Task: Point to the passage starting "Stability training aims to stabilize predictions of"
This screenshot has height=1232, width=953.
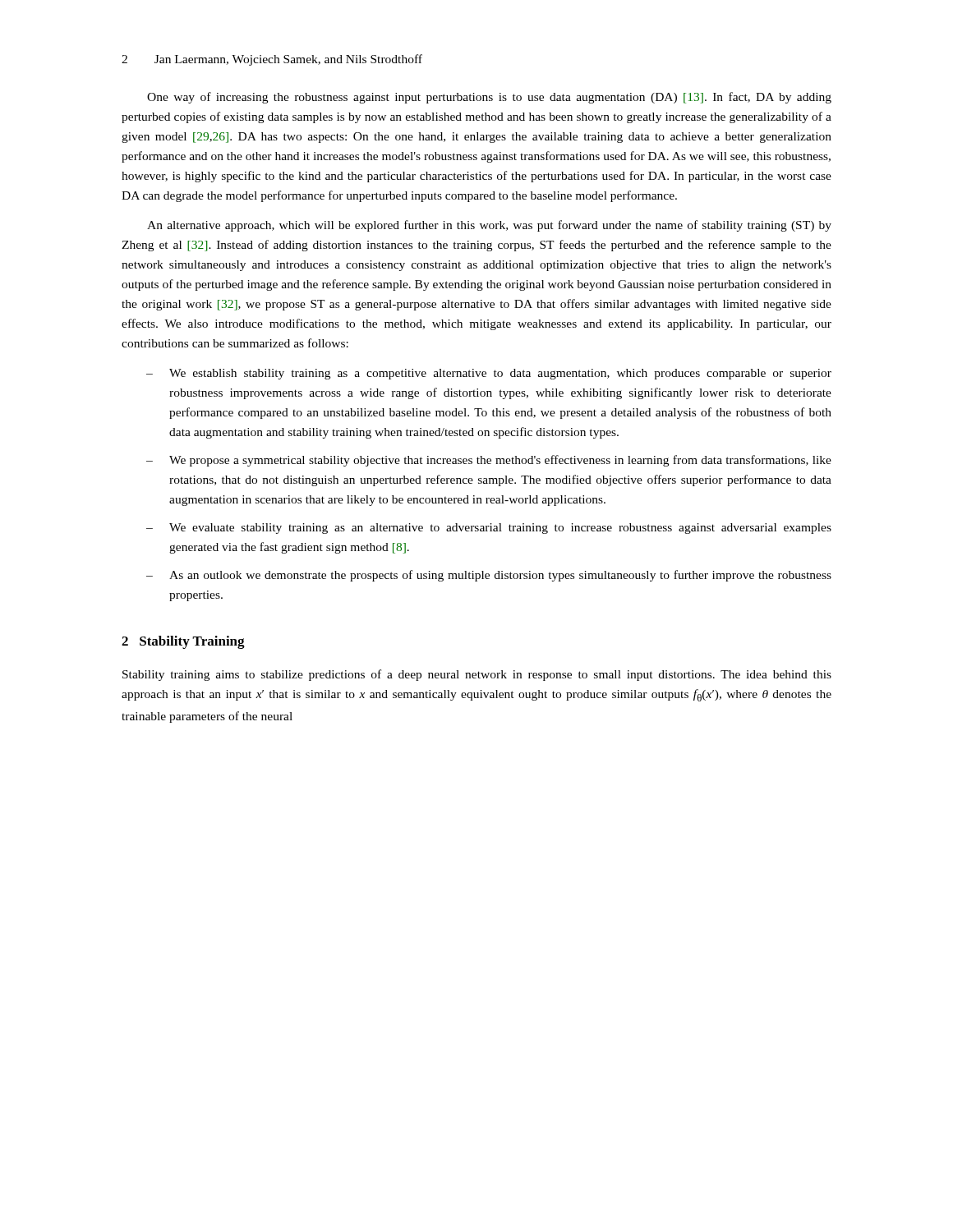Action: (x=476, y=695)
